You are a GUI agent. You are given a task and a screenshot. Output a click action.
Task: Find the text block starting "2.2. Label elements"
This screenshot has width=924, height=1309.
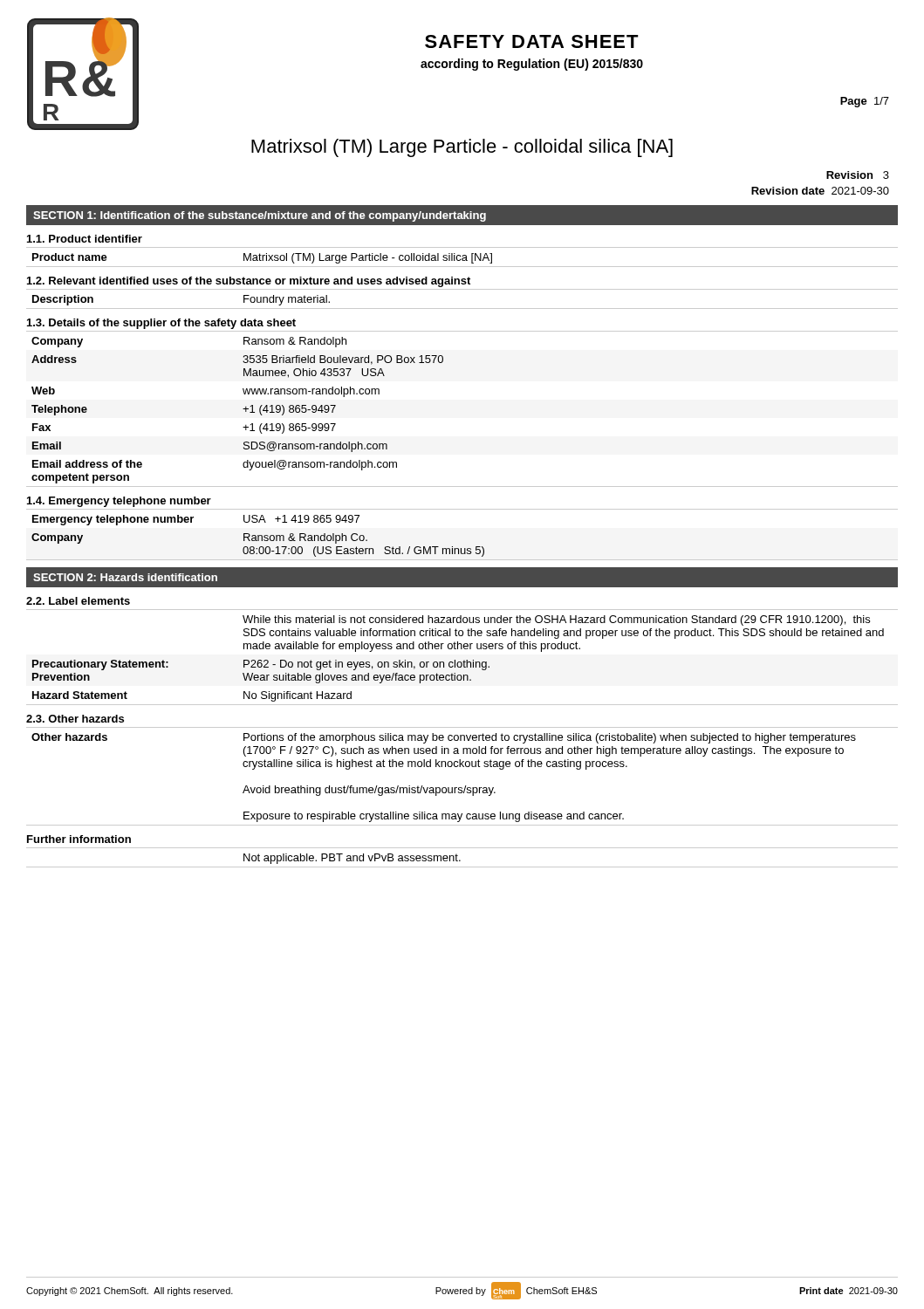(78, 601)
